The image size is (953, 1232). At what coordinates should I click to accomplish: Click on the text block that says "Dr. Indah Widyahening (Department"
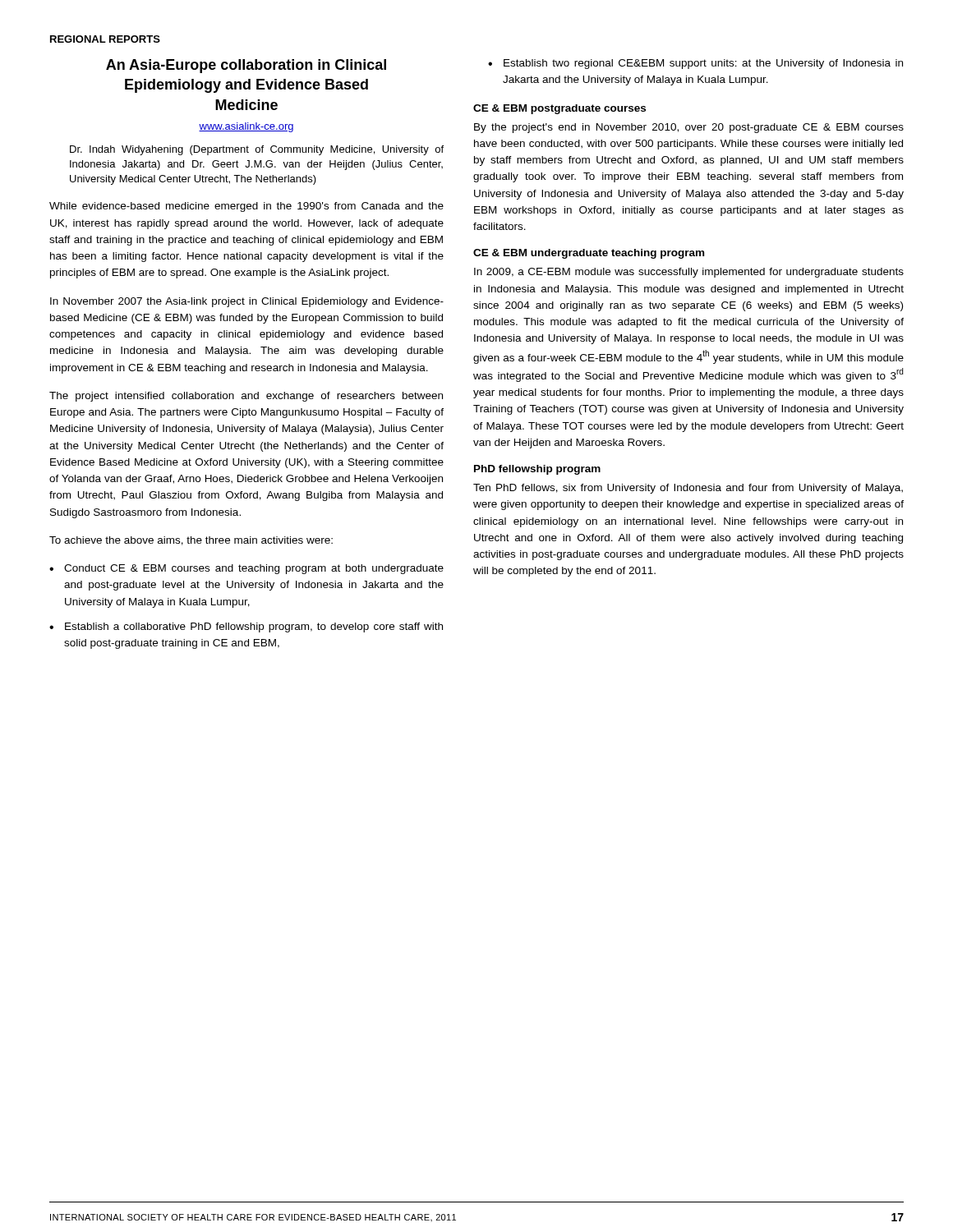[x=256, y=164]
